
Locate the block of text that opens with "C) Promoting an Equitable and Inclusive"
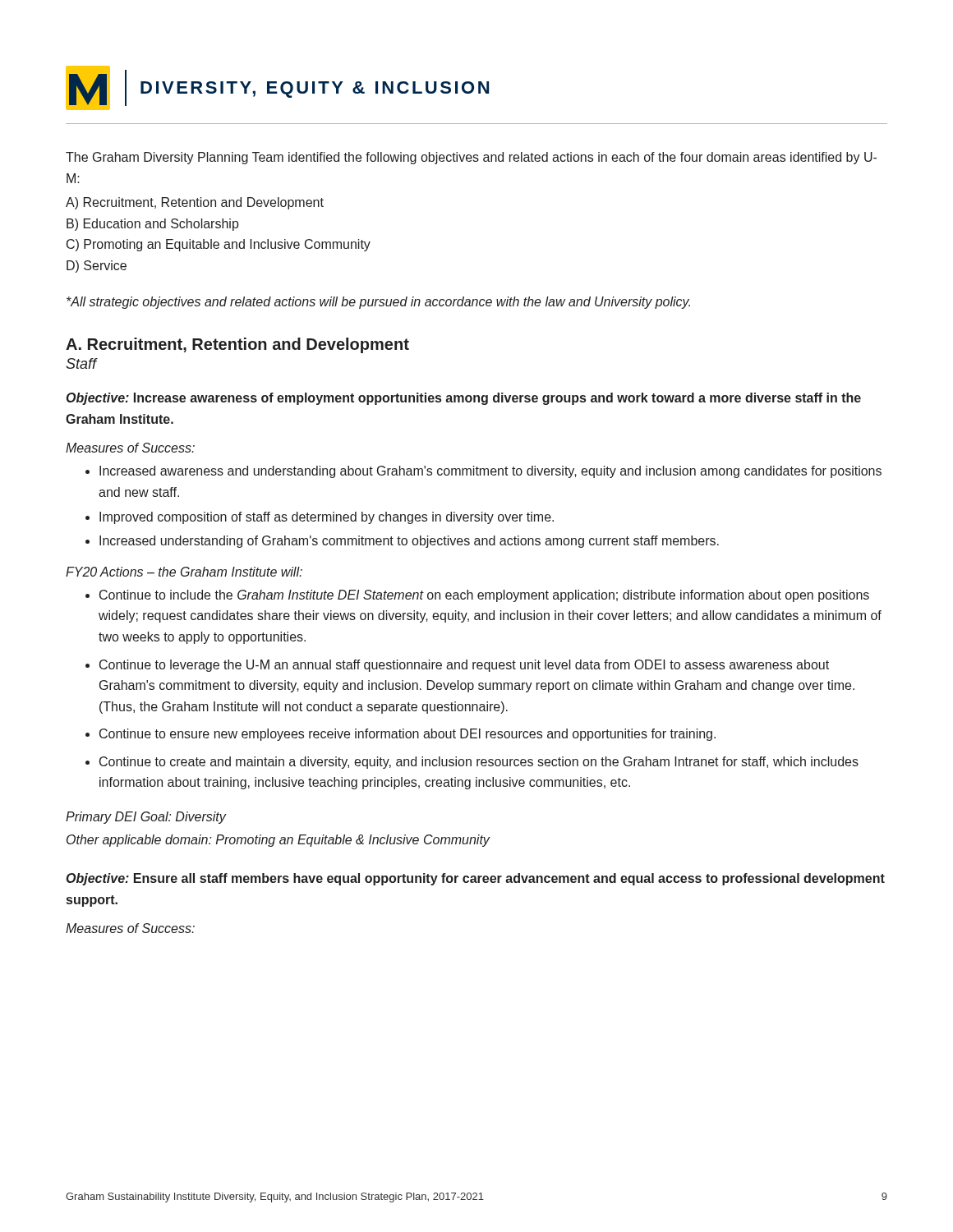coord(218,245)
